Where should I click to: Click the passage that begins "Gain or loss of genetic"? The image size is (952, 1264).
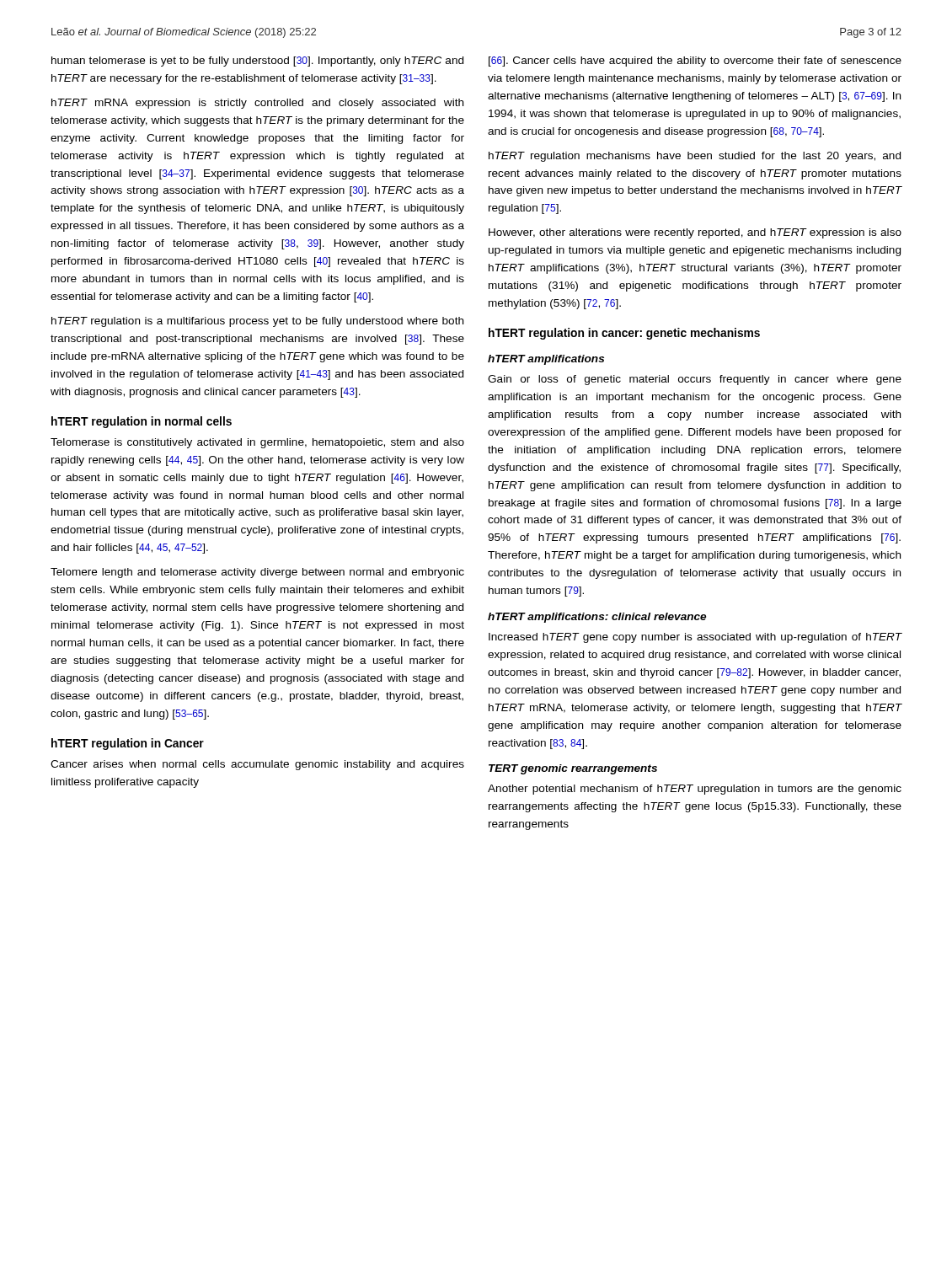tap(695, 485)
